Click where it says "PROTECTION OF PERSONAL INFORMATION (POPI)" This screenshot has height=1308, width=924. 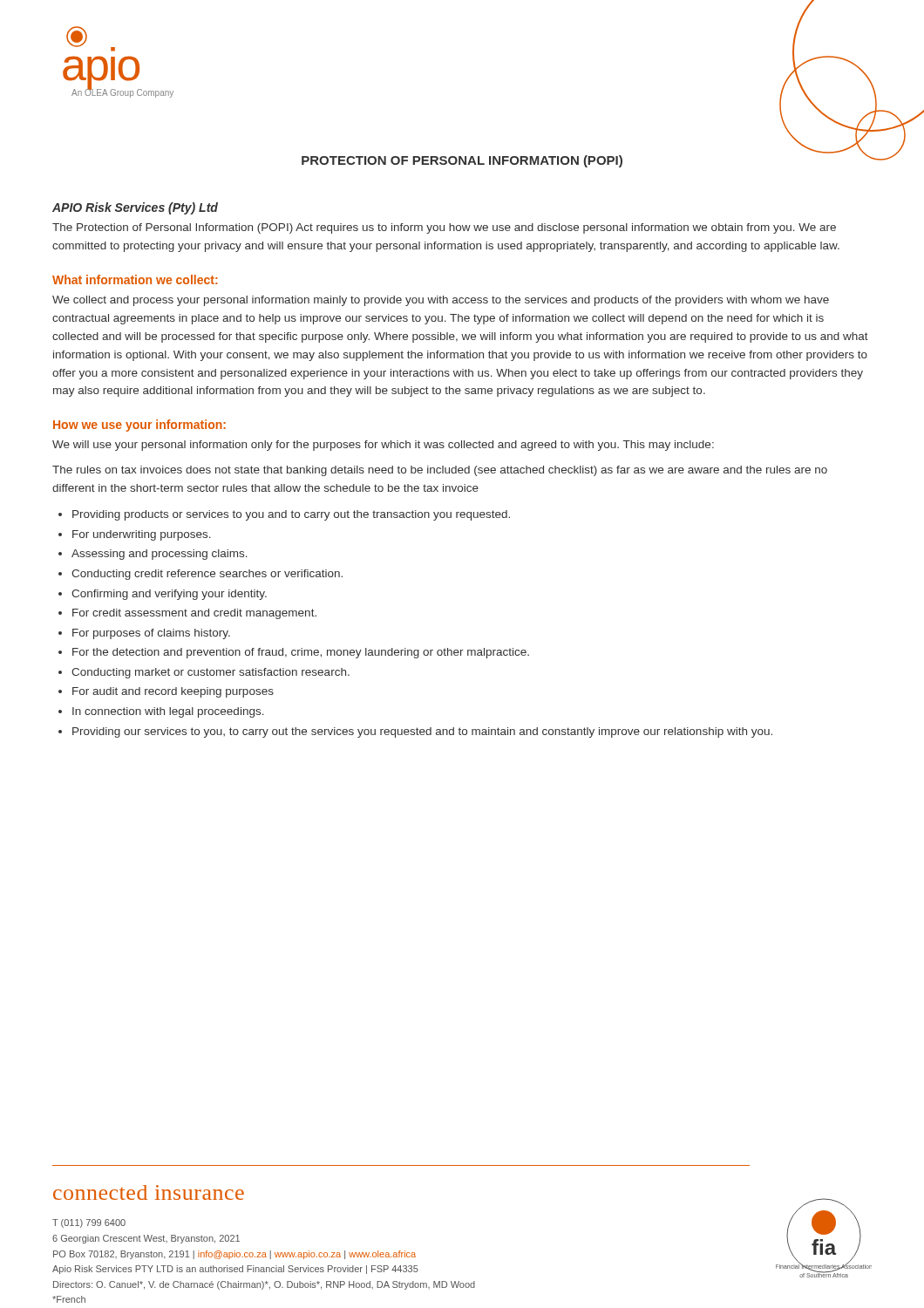click(462, 160)
